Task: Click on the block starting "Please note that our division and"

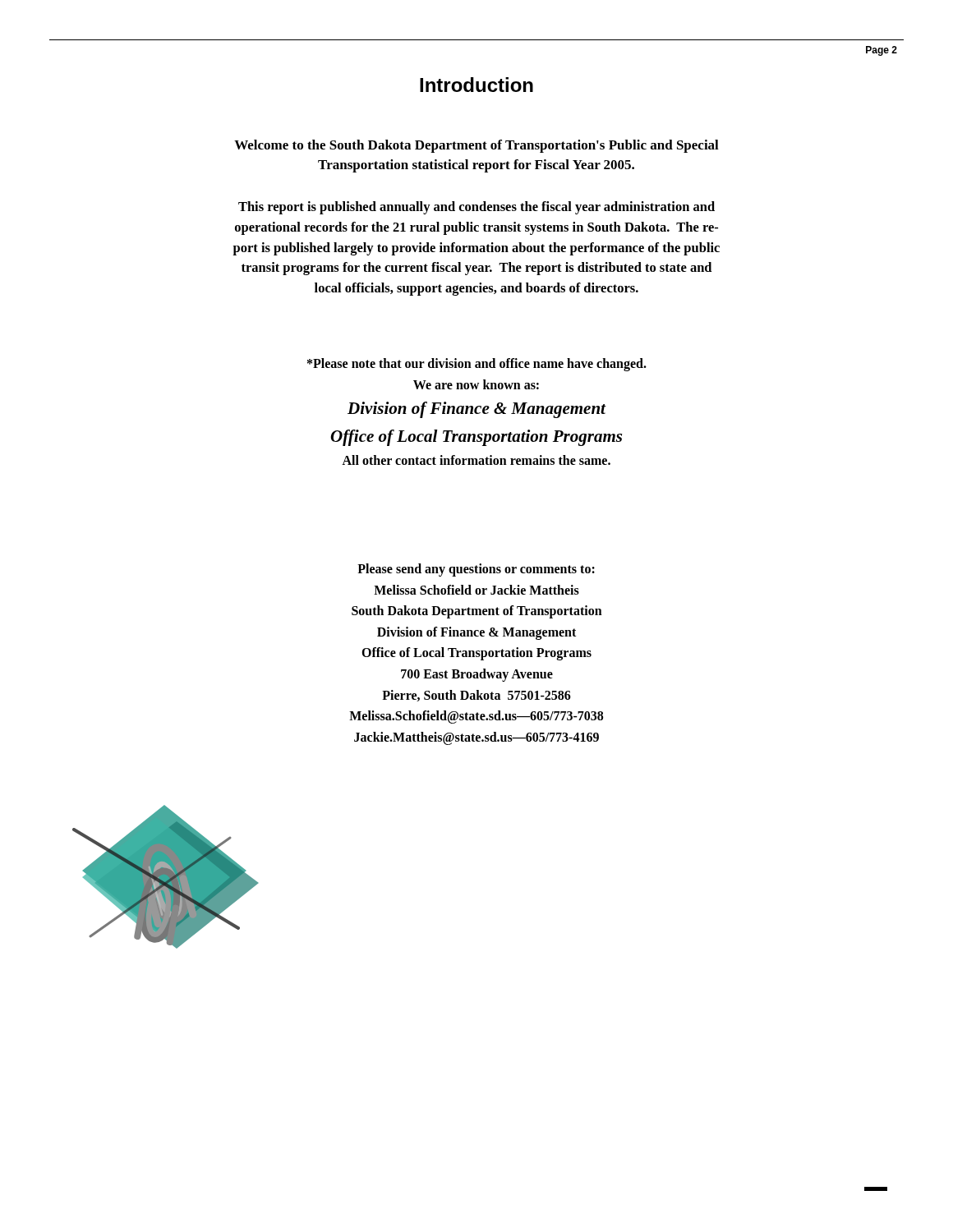Action: coord(476,412)
